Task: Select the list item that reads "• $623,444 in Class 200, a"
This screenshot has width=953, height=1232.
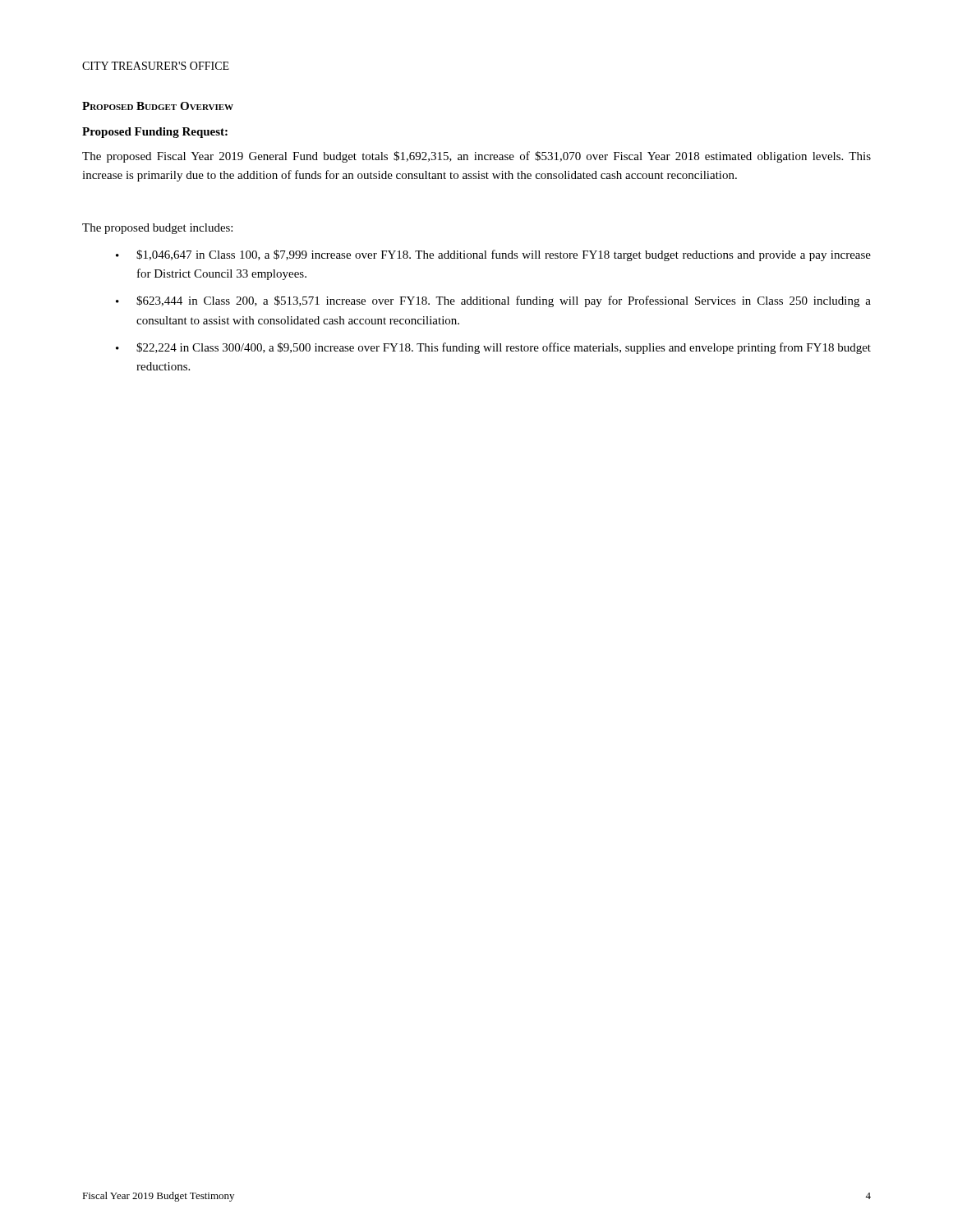Action: coord(493,311)
